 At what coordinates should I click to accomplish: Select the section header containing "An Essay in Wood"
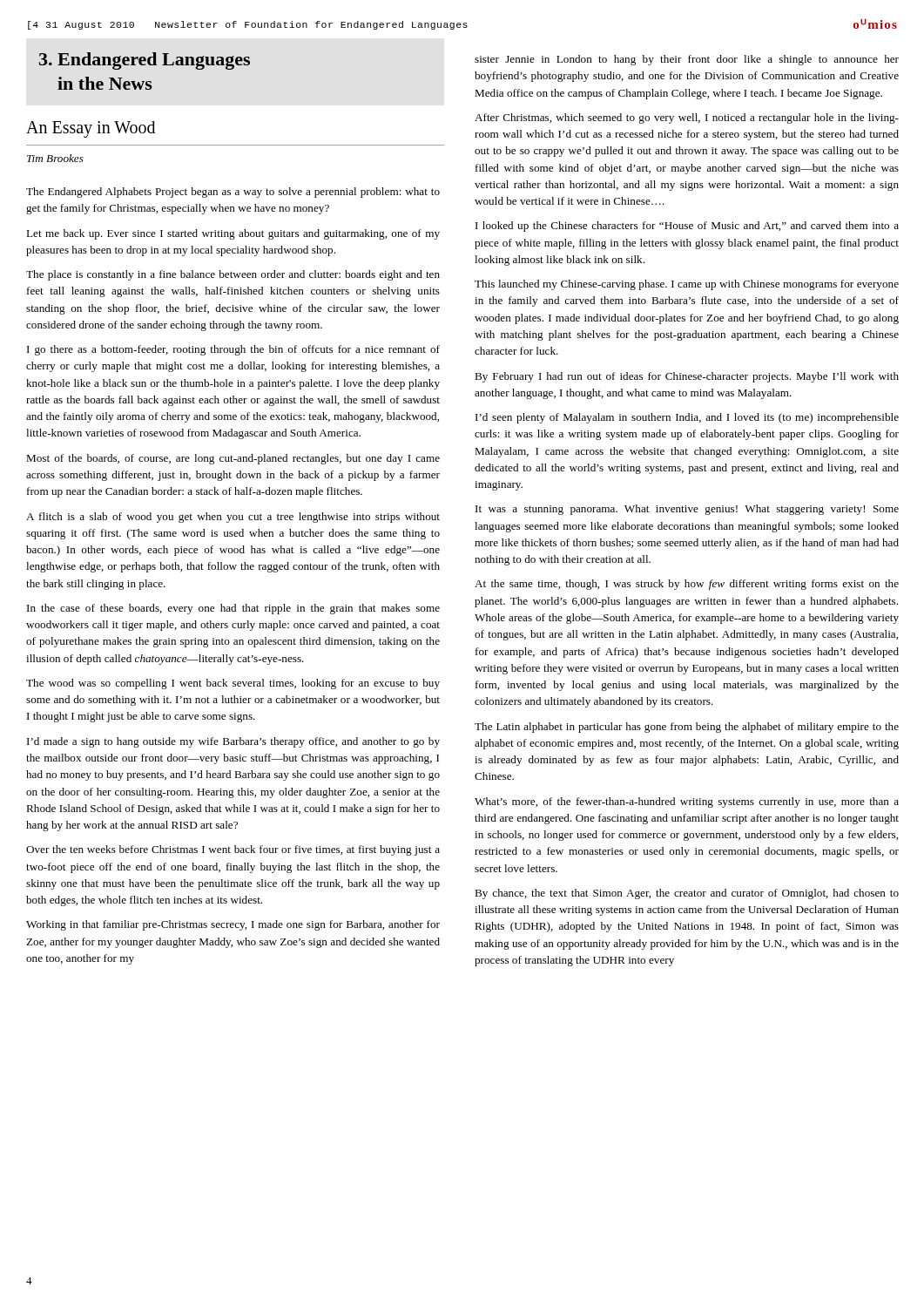click(x=91, y=127)
